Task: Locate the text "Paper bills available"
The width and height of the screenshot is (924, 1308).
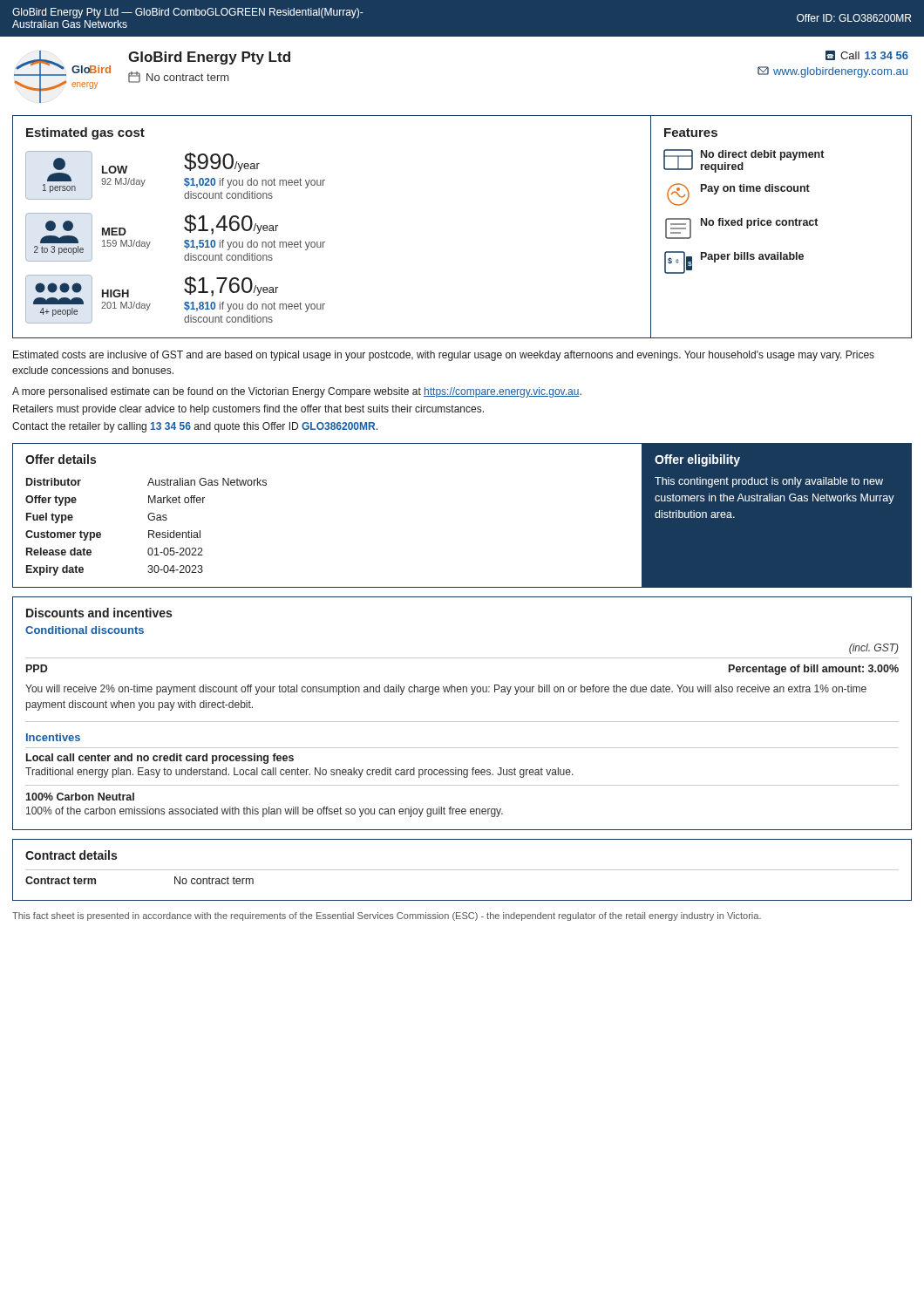Action: pyautogui.click(x=752, y=256)
